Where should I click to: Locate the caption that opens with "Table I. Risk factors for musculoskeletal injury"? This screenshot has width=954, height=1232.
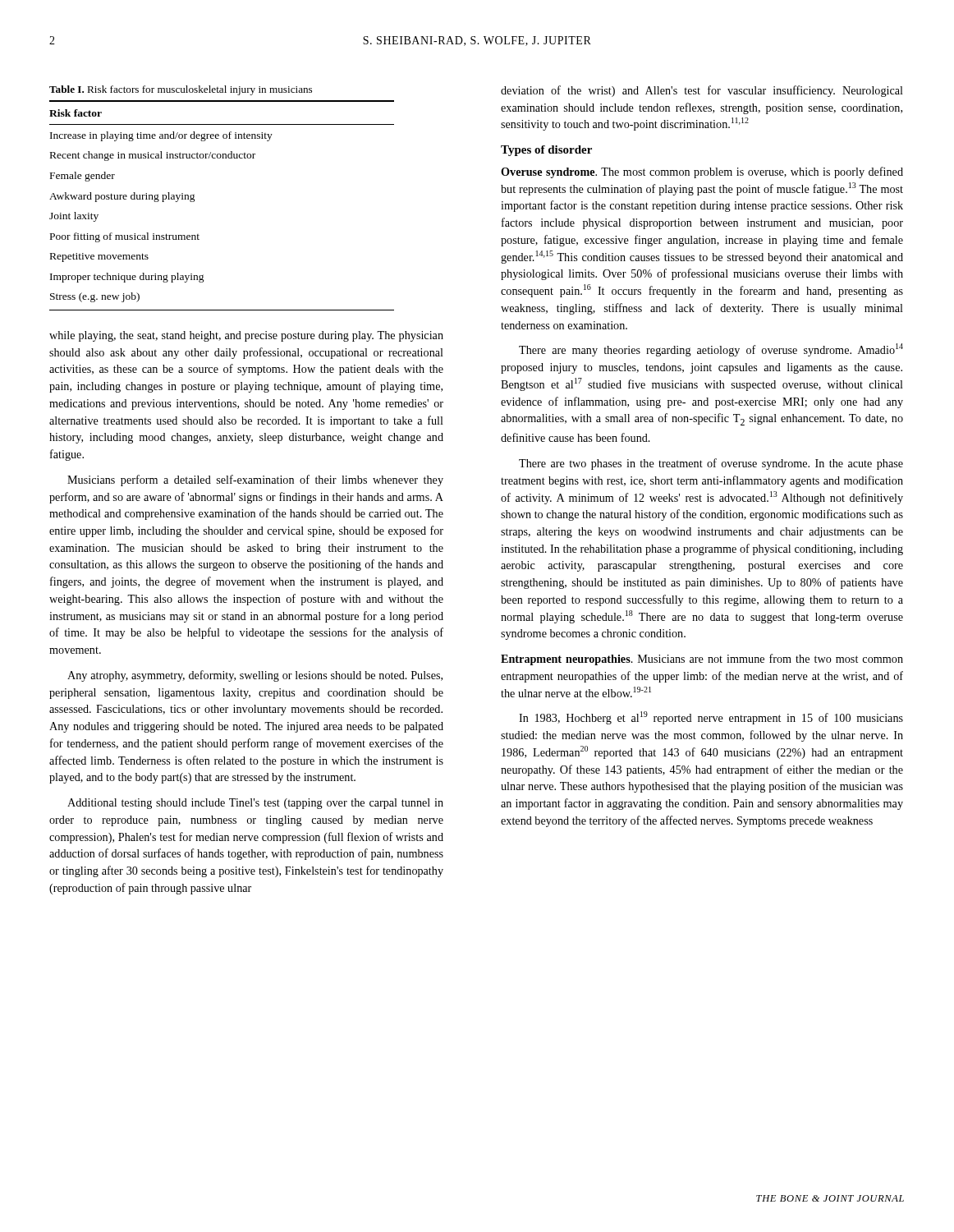click(x=181, y=89)
